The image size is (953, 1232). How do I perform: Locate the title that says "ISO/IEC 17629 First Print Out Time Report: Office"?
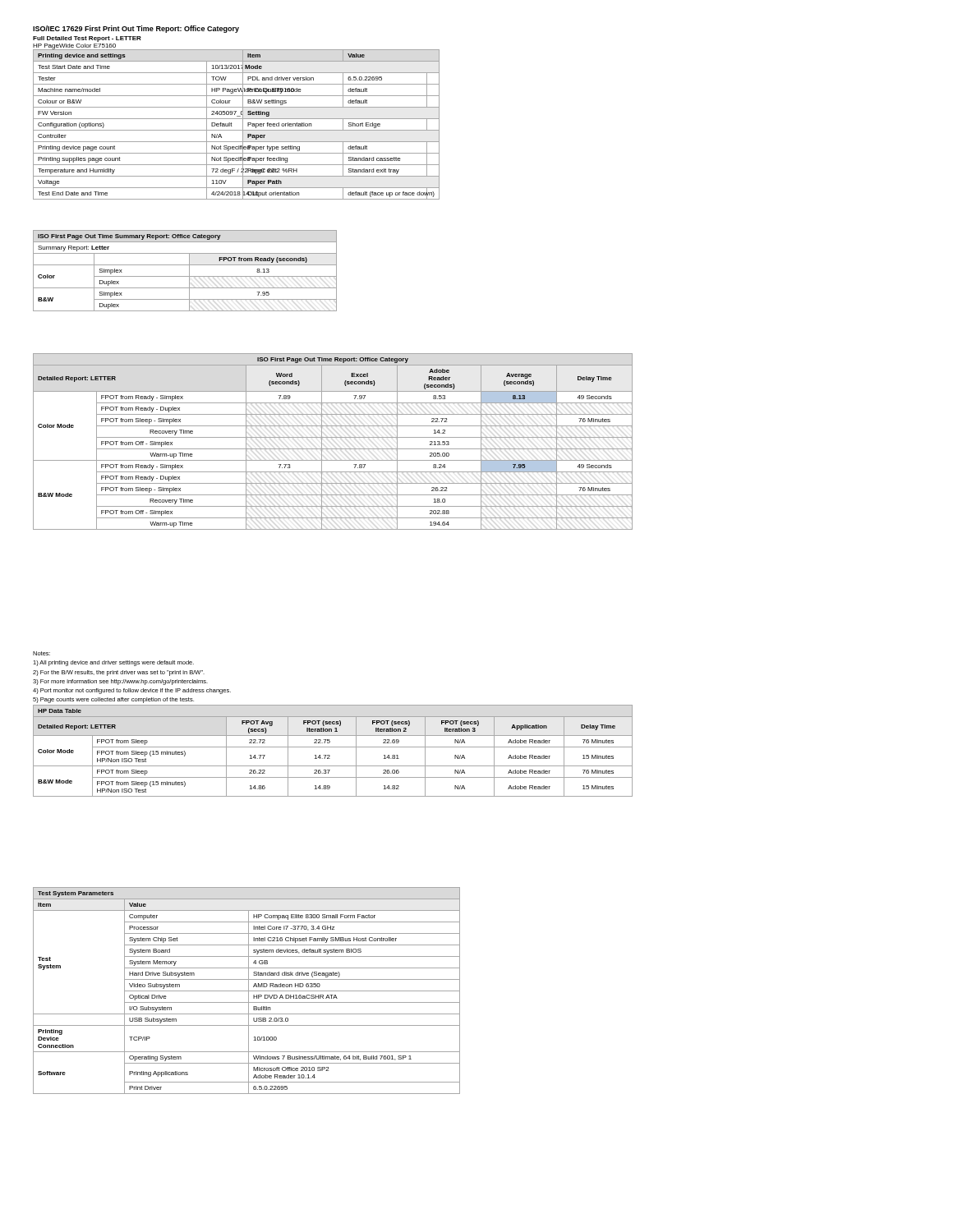[x=136, y=29]
